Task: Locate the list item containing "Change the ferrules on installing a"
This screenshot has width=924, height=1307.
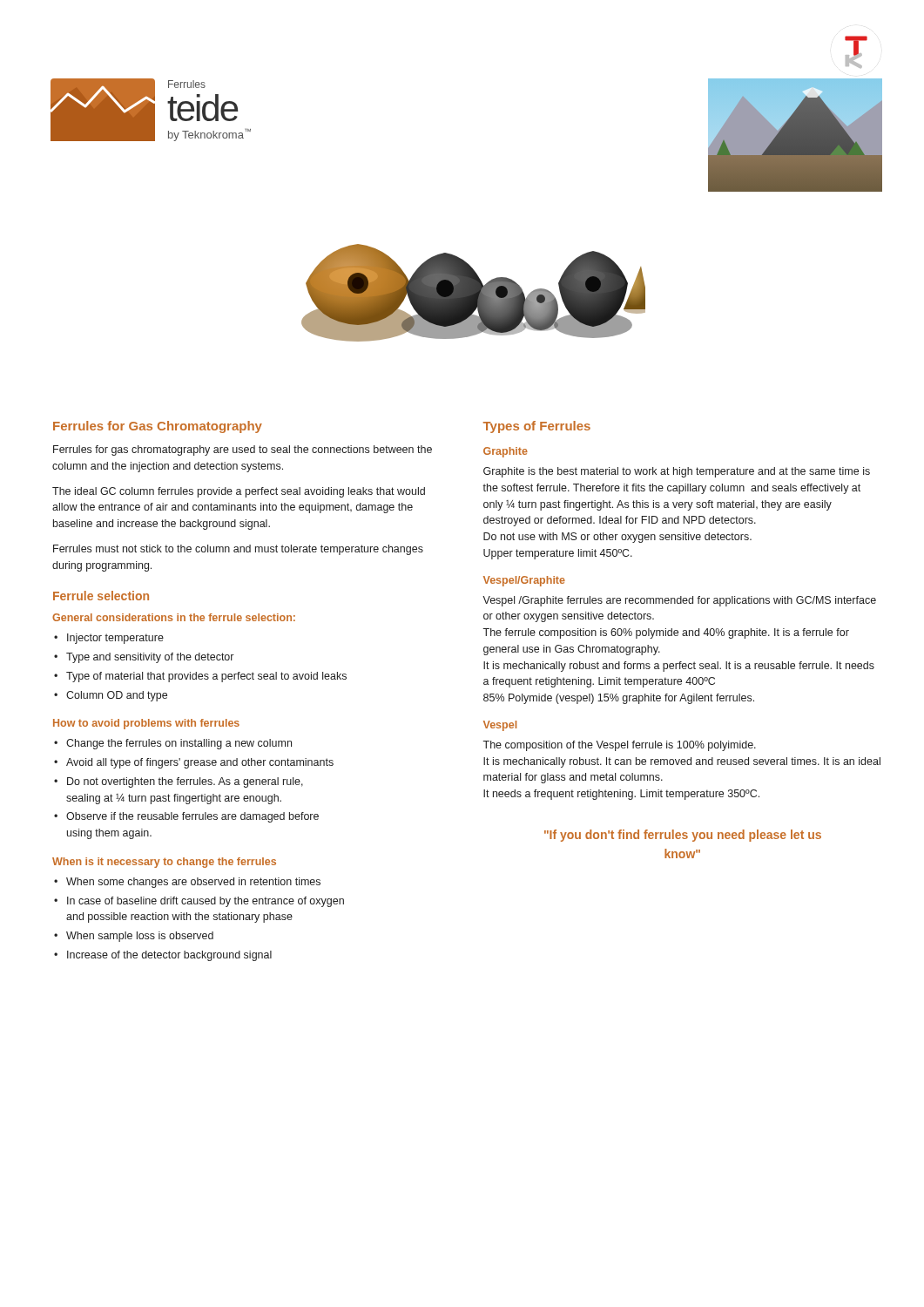Action: pyautogui.click(x=179, y=743)
